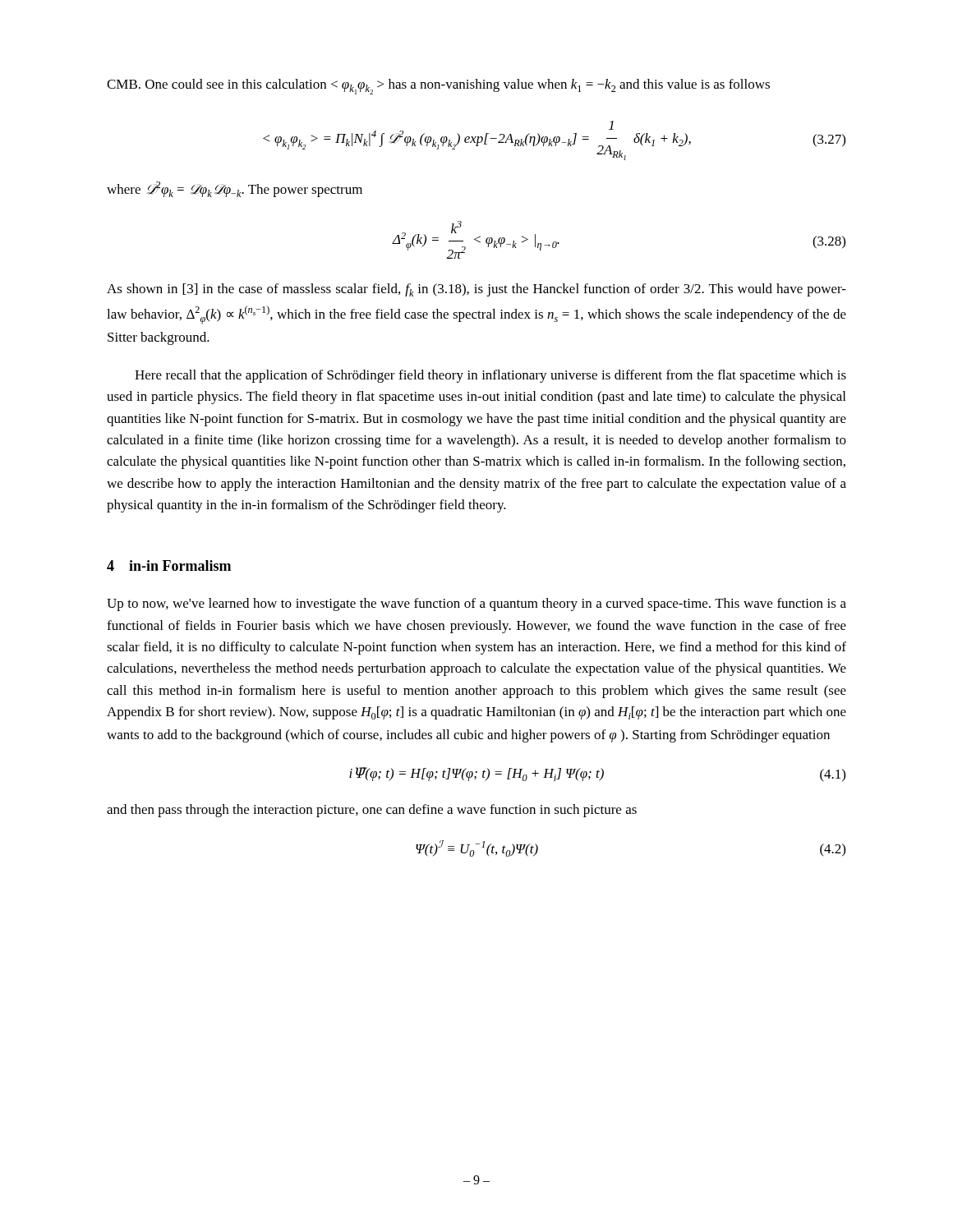The image size is (953, 1232).
Task: Find the text block that says "Here recall that"
Action: pos(476,440)
